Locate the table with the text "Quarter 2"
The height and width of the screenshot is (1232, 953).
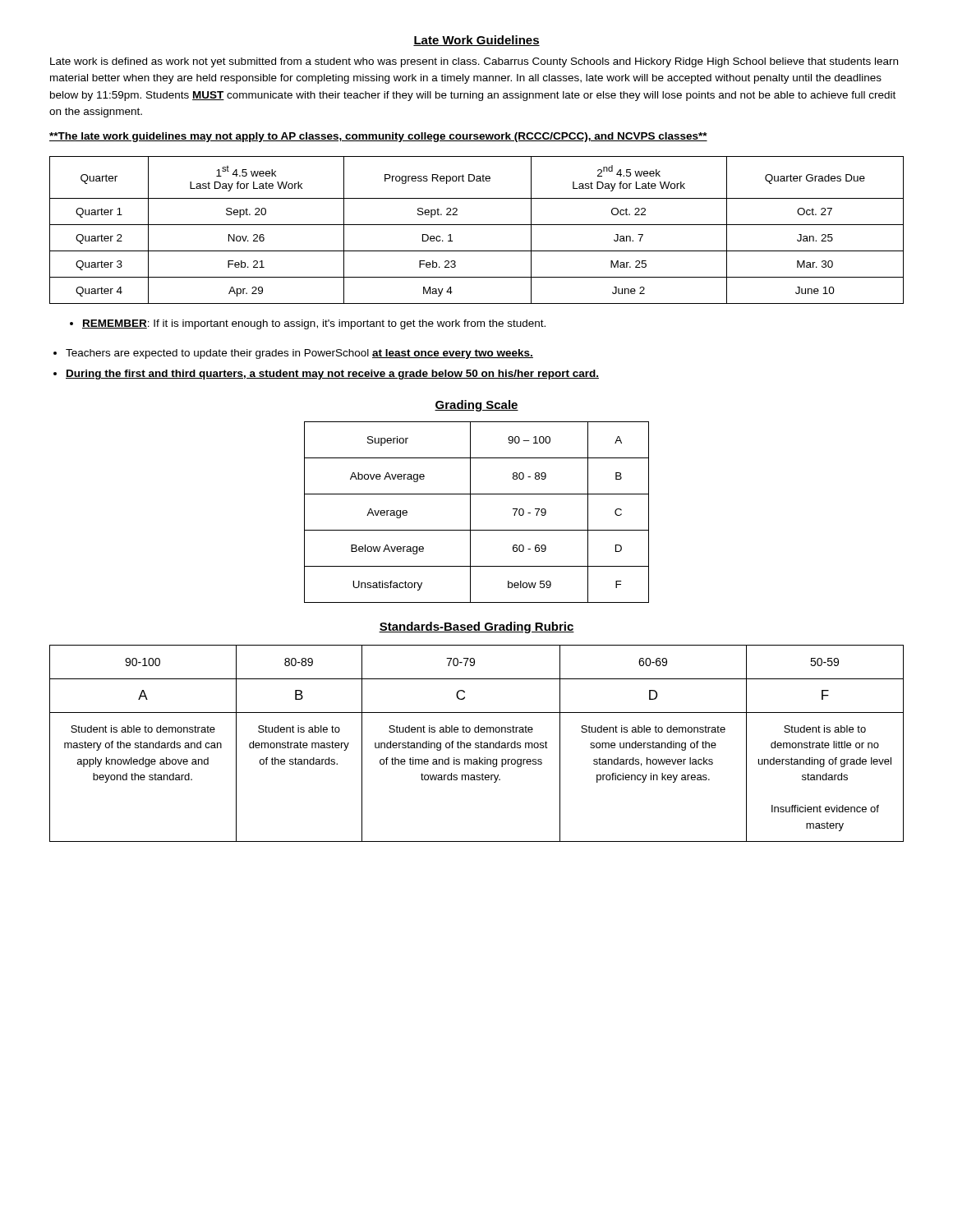coord(476,230)
